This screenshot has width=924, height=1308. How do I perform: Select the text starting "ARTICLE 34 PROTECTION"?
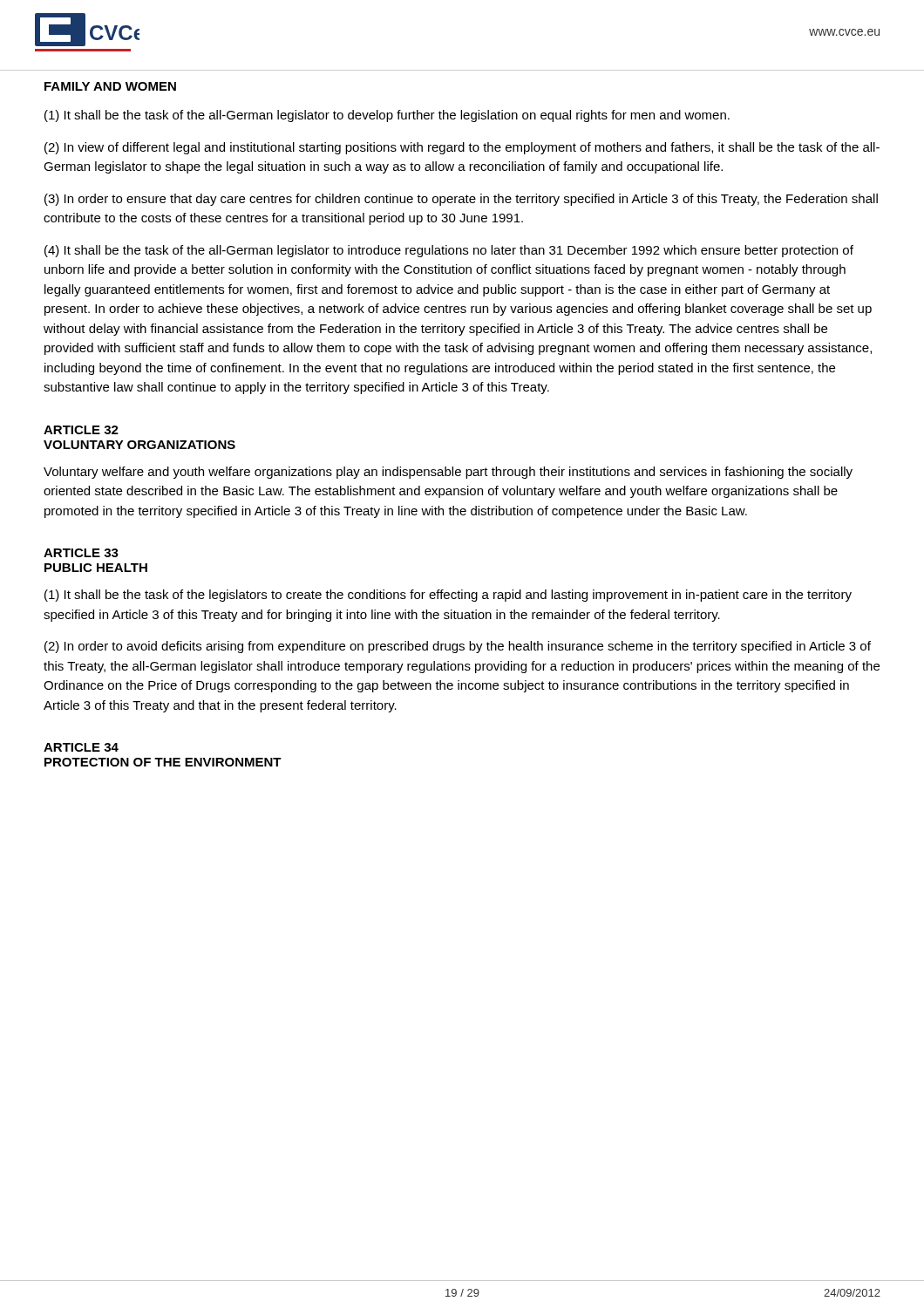pos(81,747)
